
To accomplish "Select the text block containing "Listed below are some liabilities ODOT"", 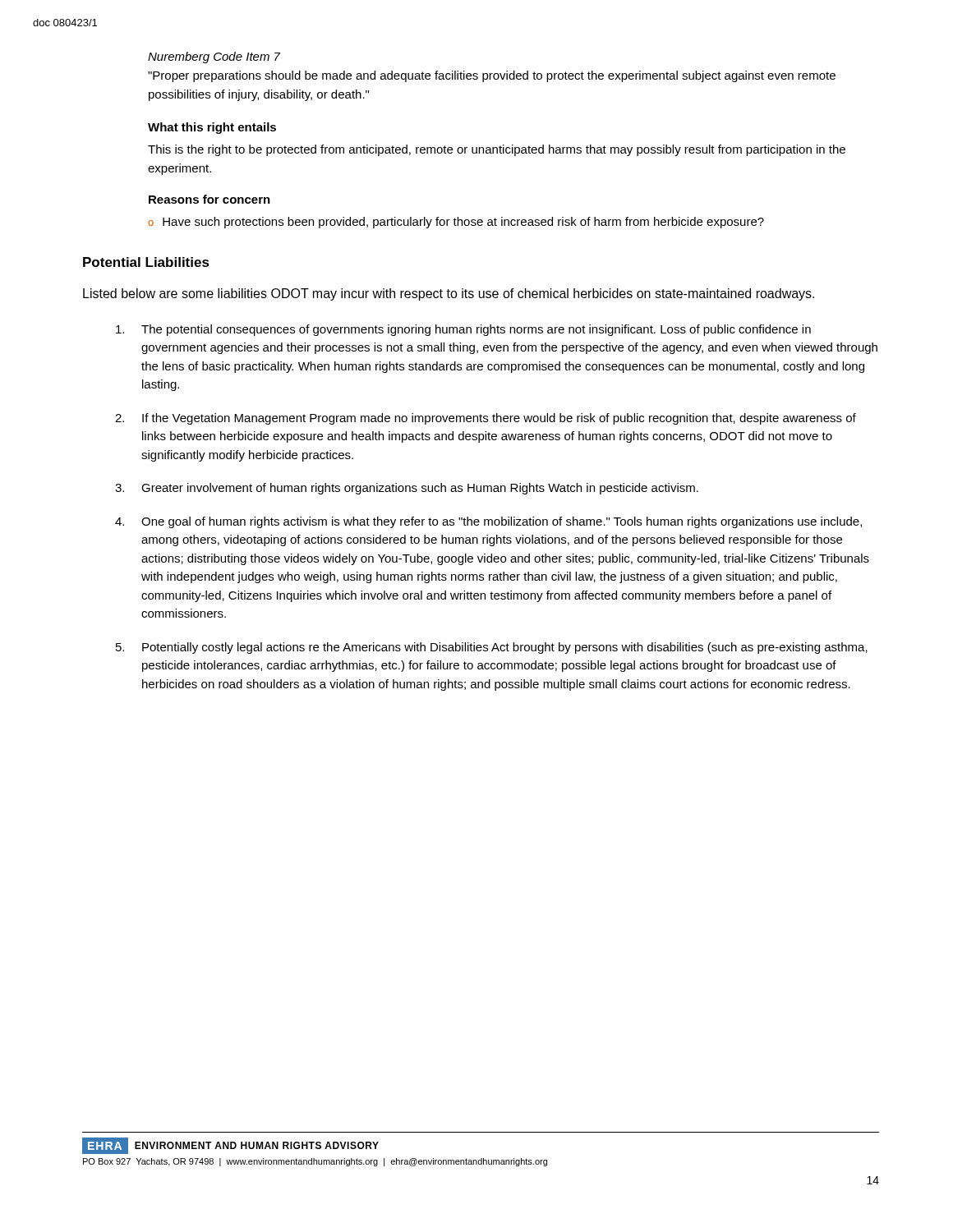I will [449, 293].
